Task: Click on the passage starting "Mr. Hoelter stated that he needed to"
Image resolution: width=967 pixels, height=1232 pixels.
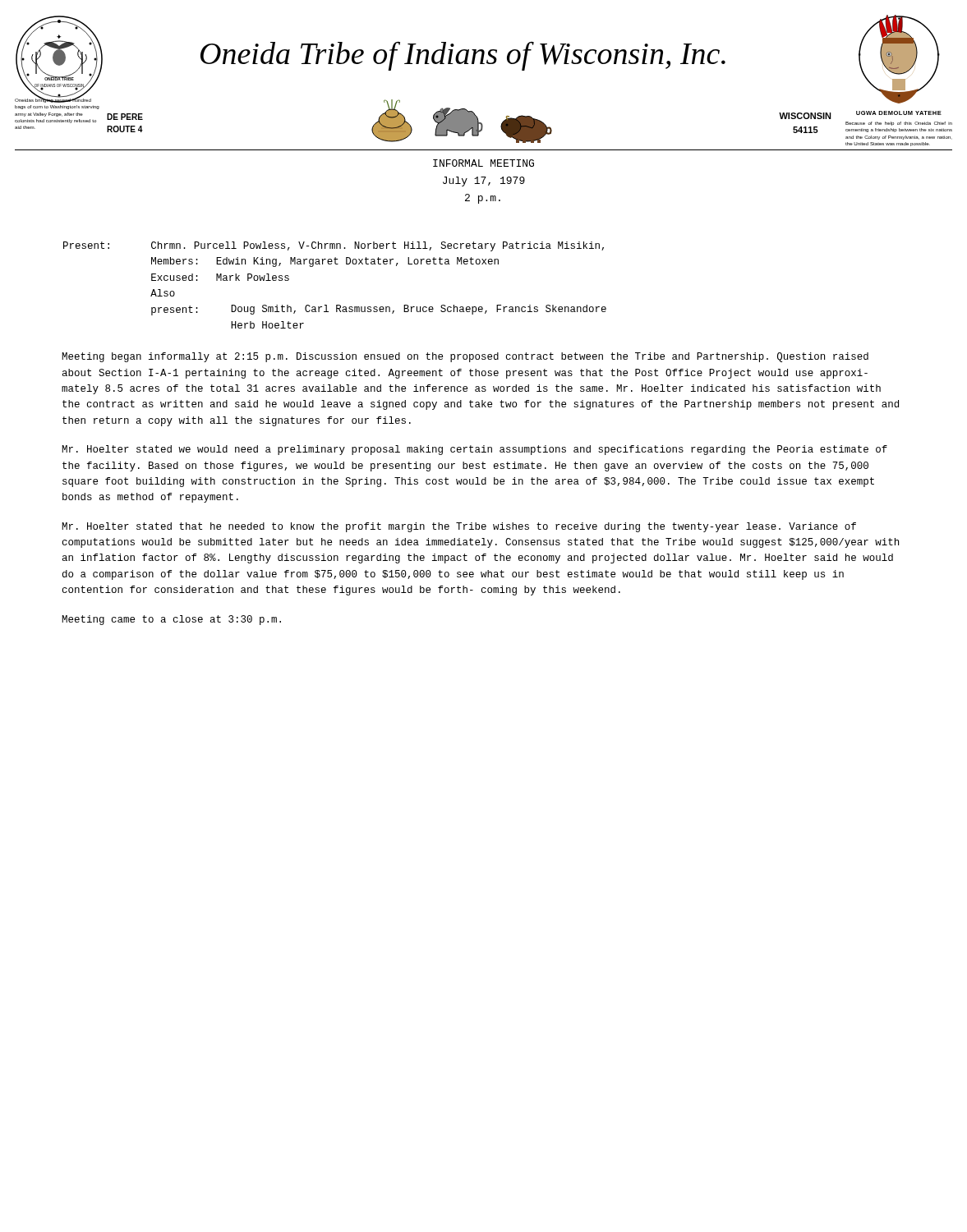Action: pos(481,559)
